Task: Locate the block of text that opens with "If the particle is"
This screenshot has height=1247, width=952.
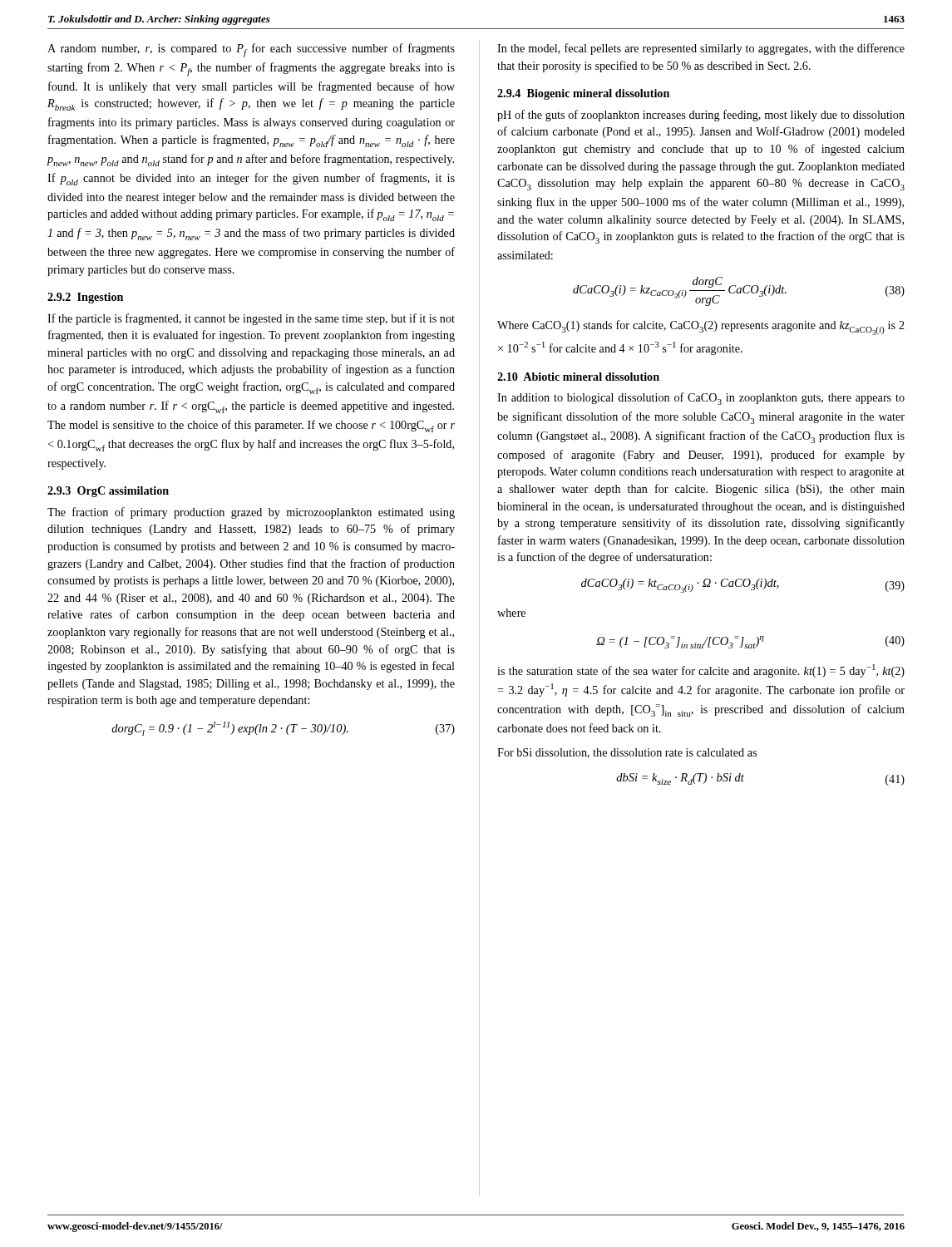Action: (251, 390)
